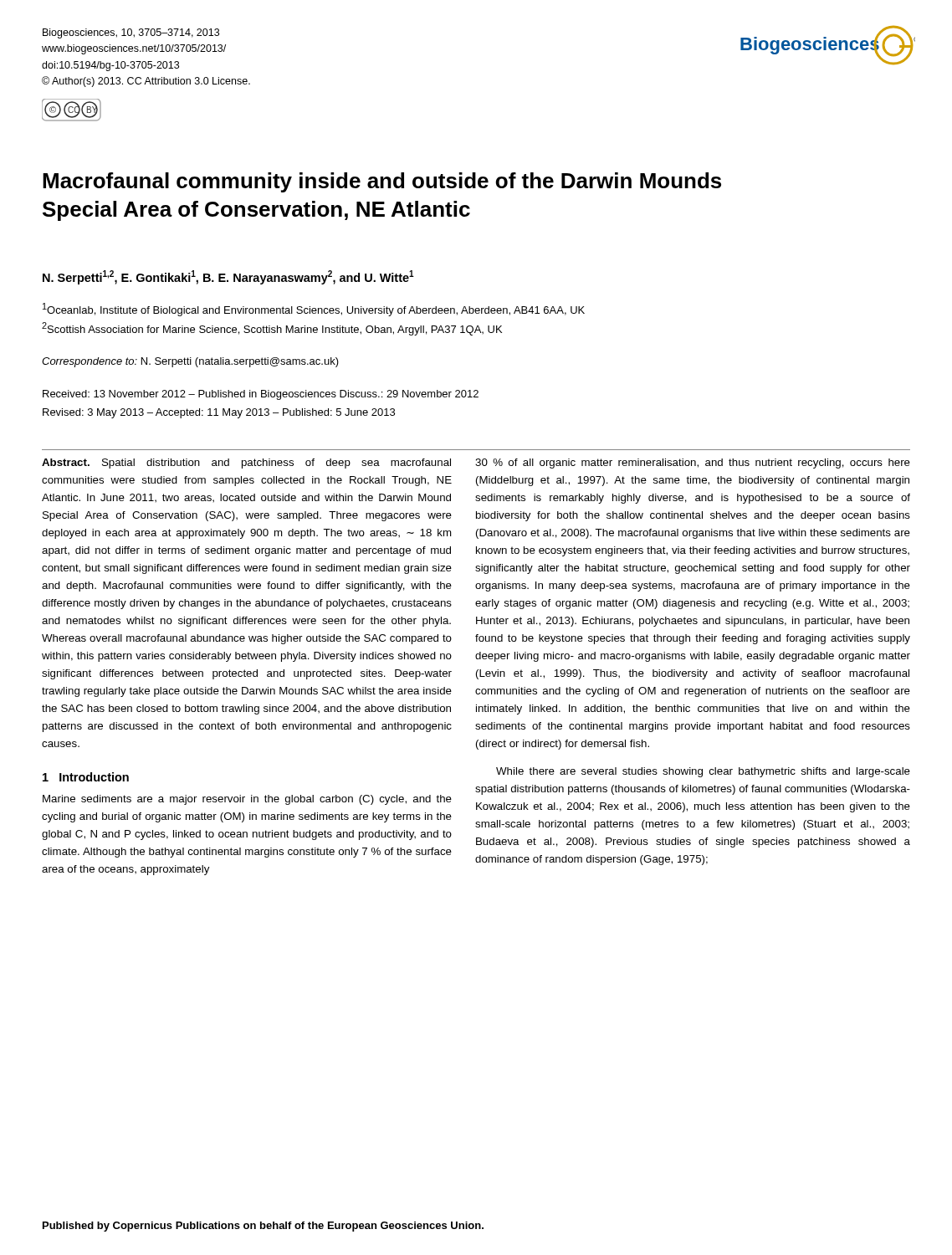The width and height of the screenshot is (952, 1255).
Task: Locate the block of text that opens with "Marine sediments are"
Action: tap(247, 834)
